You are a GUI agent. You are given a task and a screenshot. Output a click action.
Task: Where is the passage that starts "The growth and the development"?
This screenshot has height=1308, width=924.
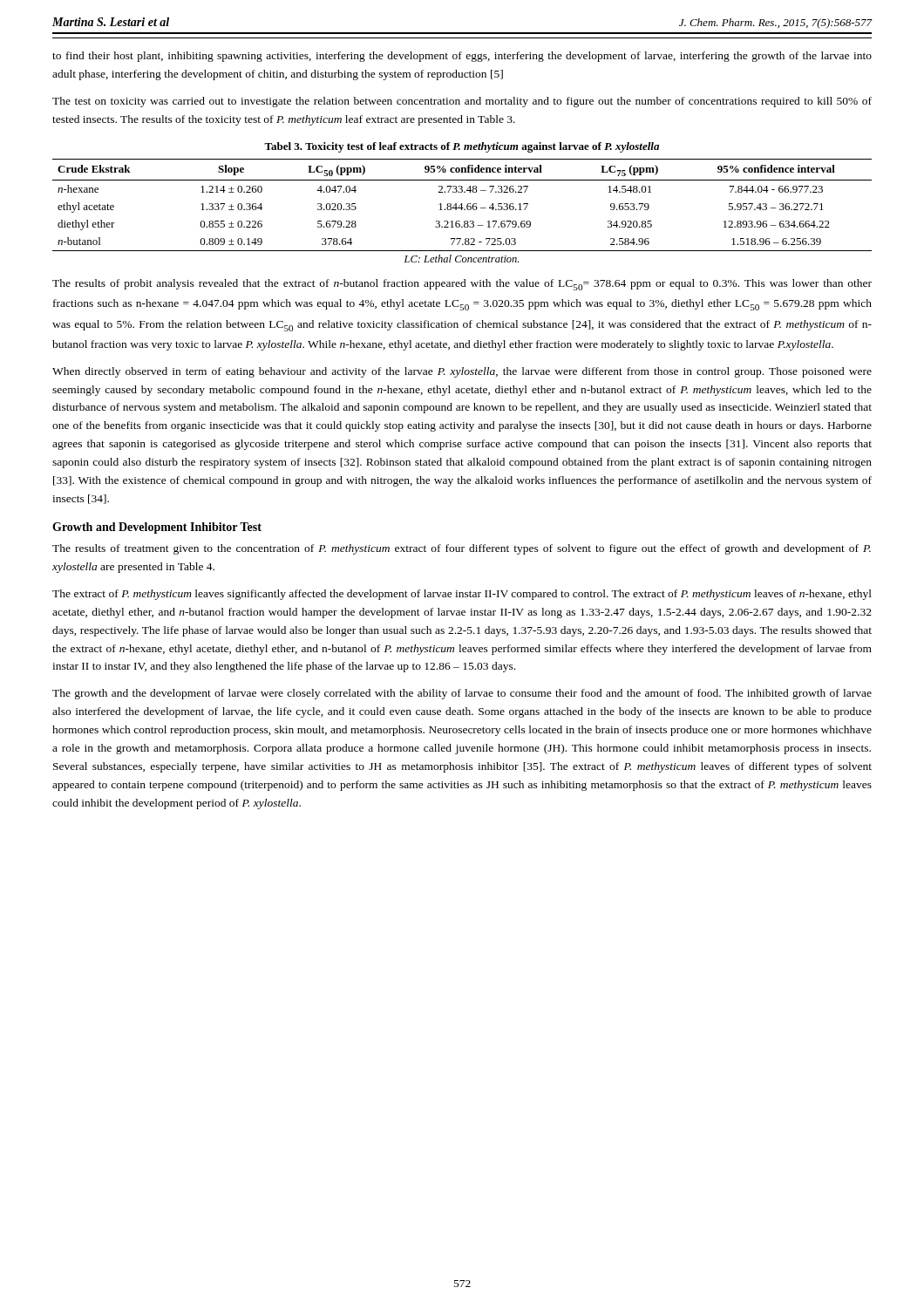462,748
